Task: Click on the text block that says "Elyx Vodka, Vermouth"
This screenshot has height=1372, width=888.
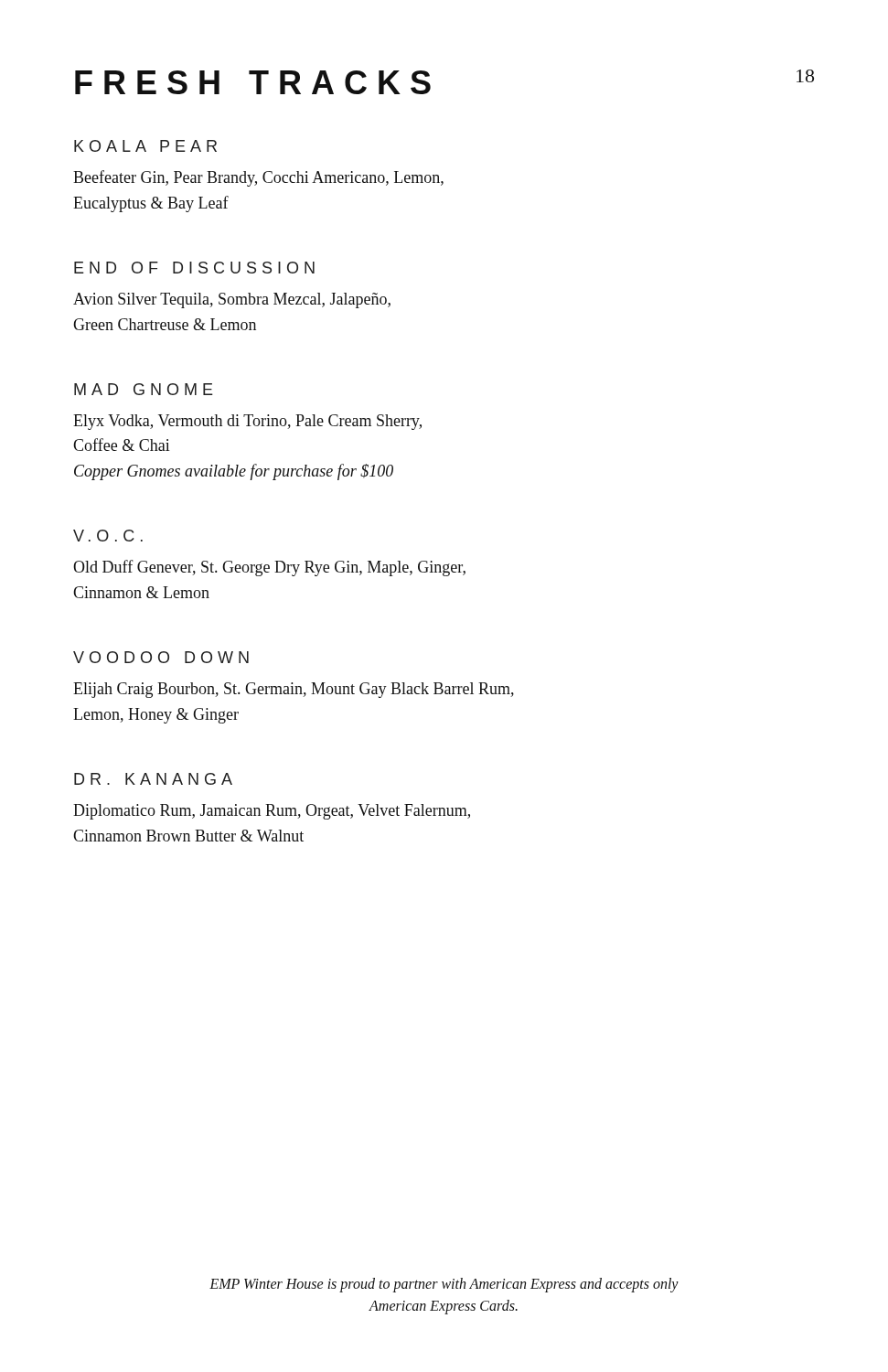Action: [x=247, y=422]
